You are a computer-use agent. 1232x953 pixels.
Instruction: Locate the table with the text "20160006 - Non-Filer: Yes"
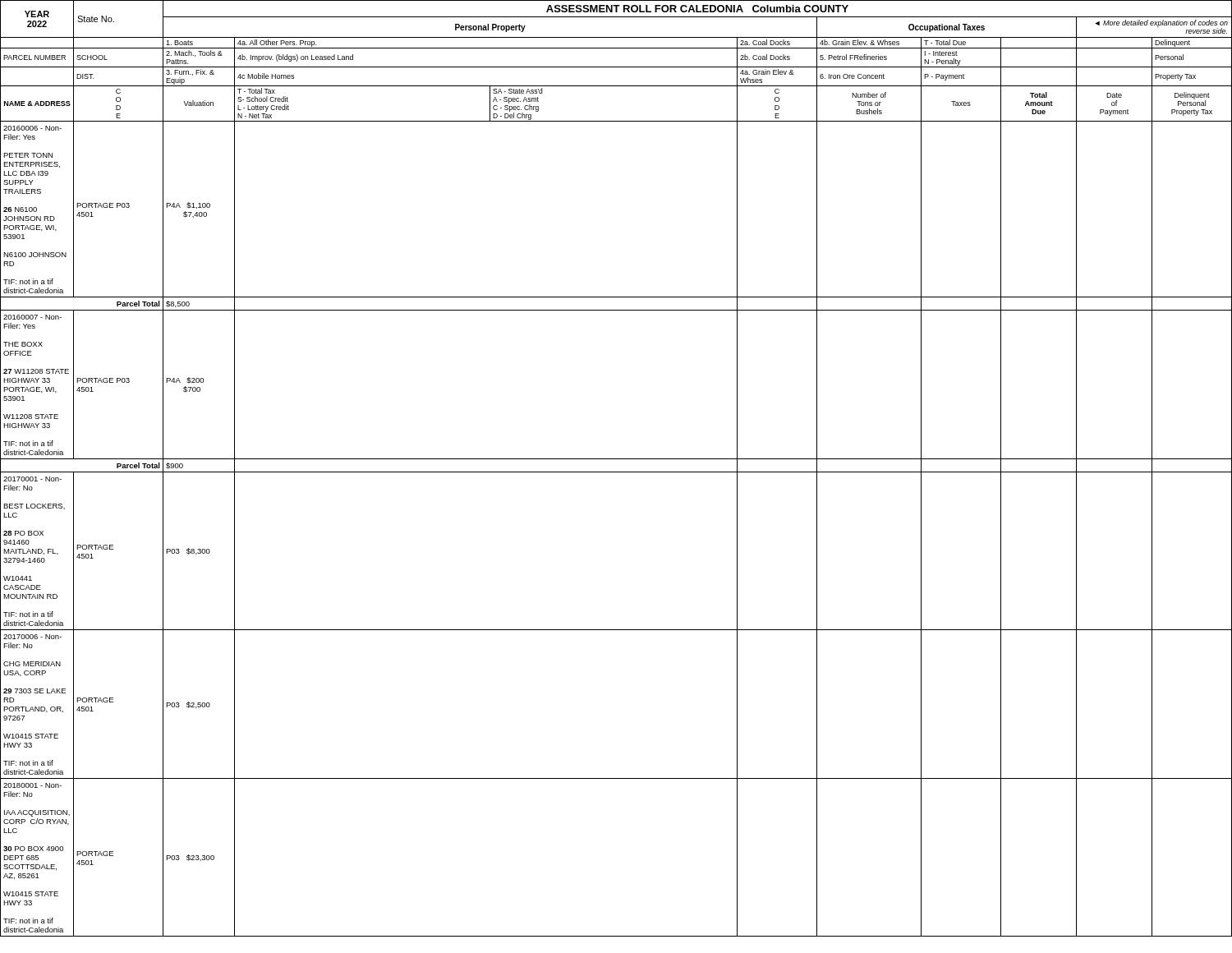coord(616,209)
